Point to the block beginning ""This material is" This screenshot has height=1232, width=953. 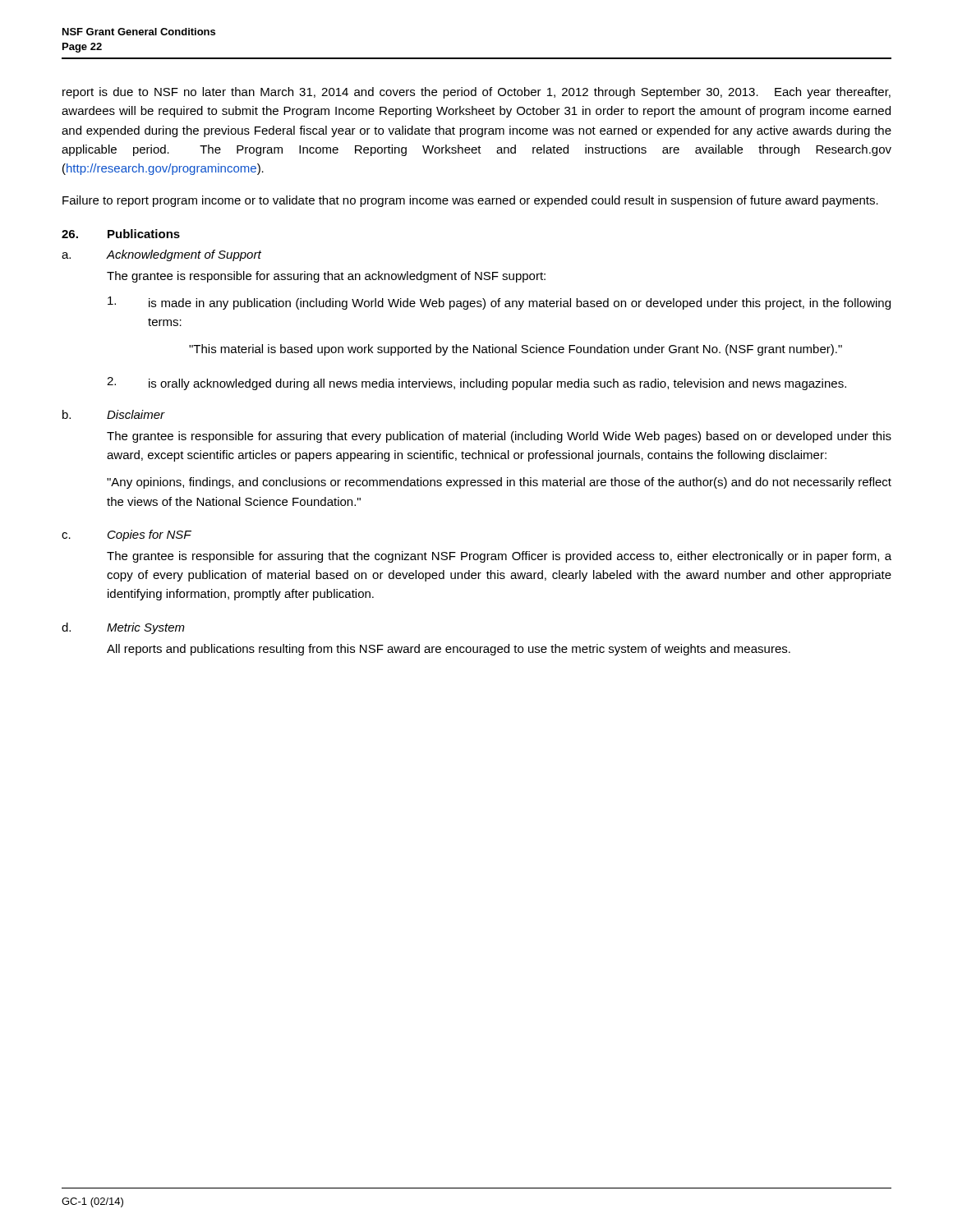pos(516,349)
